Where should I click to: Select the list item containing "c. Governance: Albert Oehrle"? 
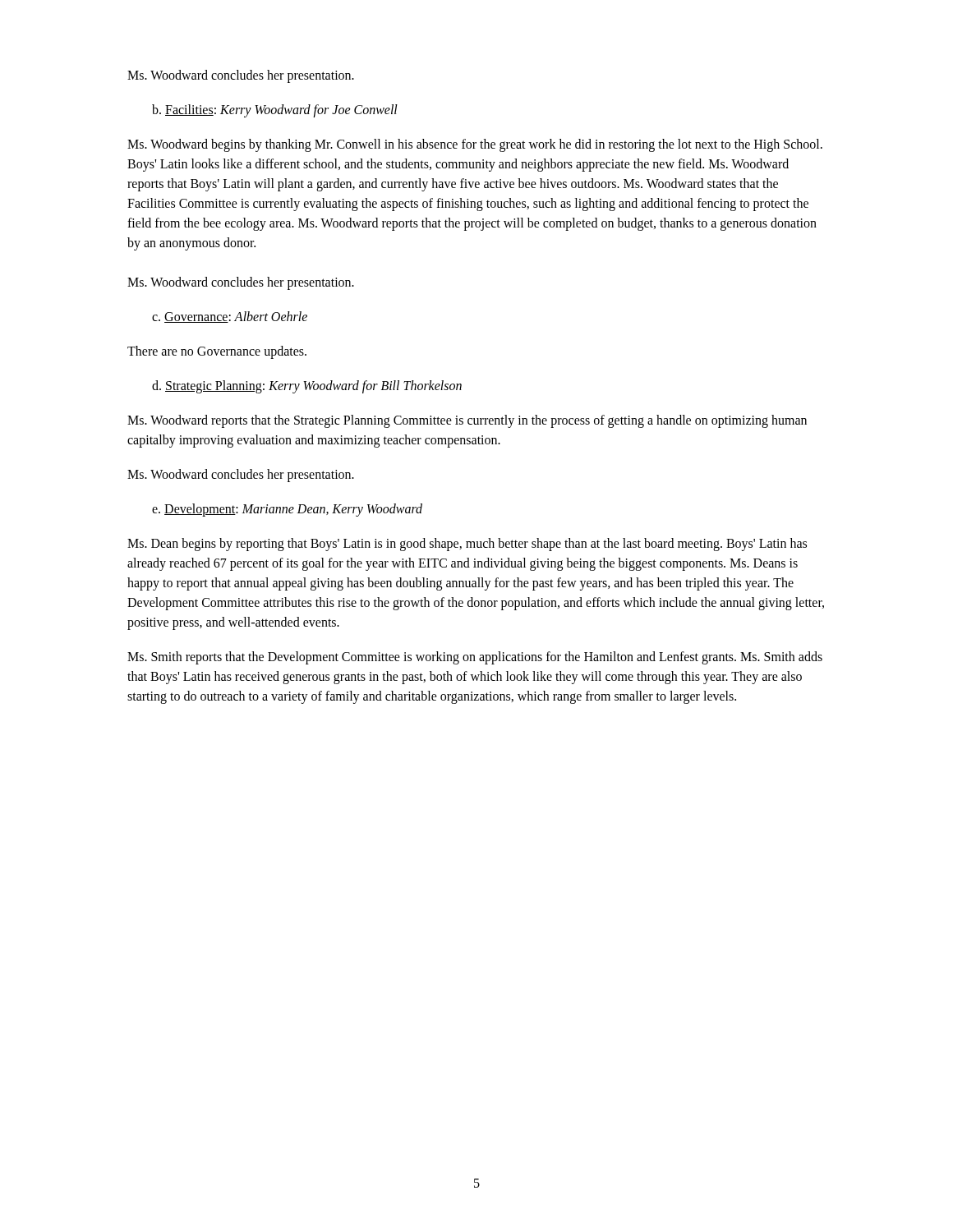click(230, 317)
